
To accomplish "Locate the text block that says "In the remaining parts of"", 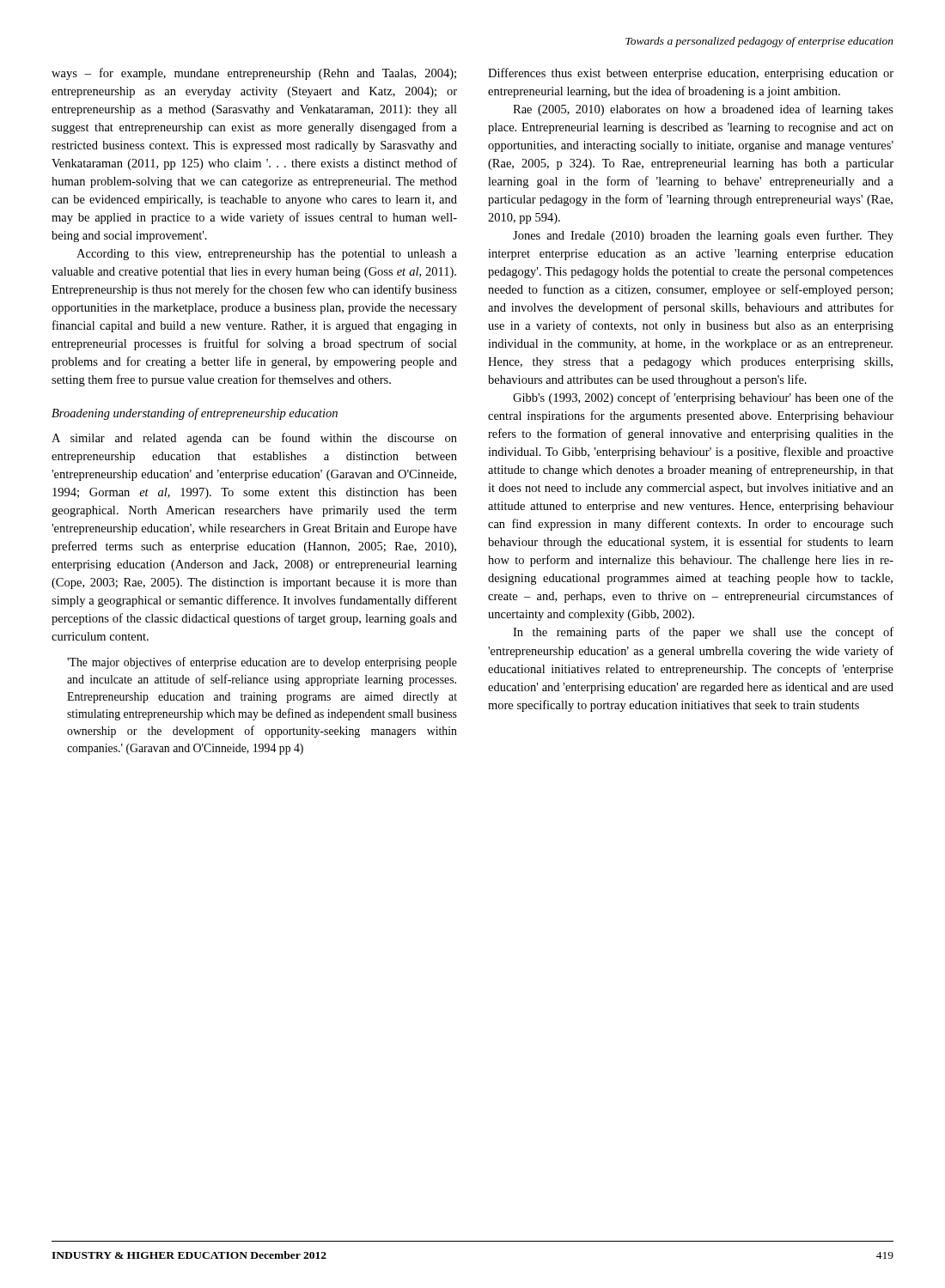I will (x=691, y=669).
